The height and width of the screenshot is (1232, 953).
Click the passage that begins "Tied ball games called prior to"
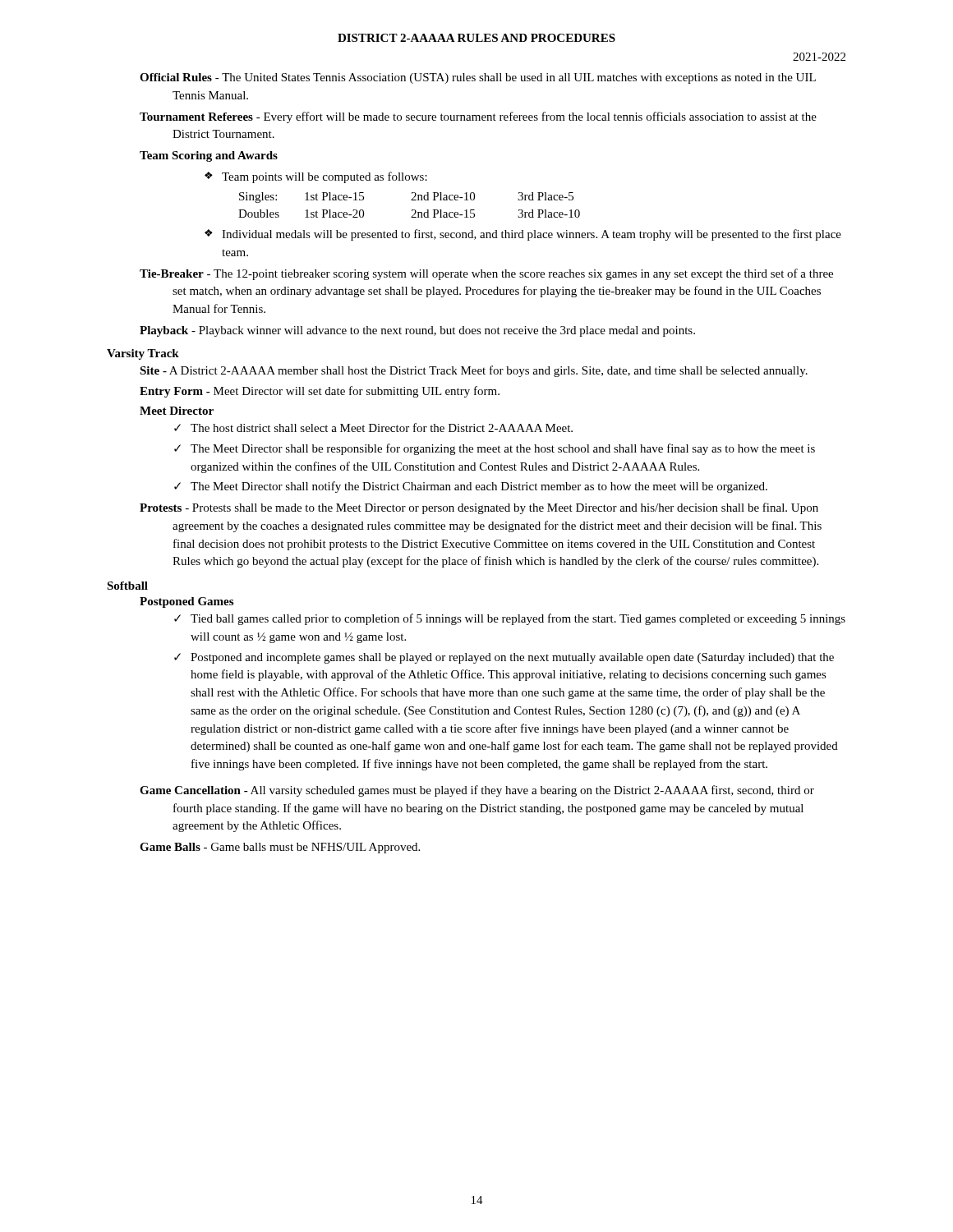pyautogui.click(x=518, y=627)
